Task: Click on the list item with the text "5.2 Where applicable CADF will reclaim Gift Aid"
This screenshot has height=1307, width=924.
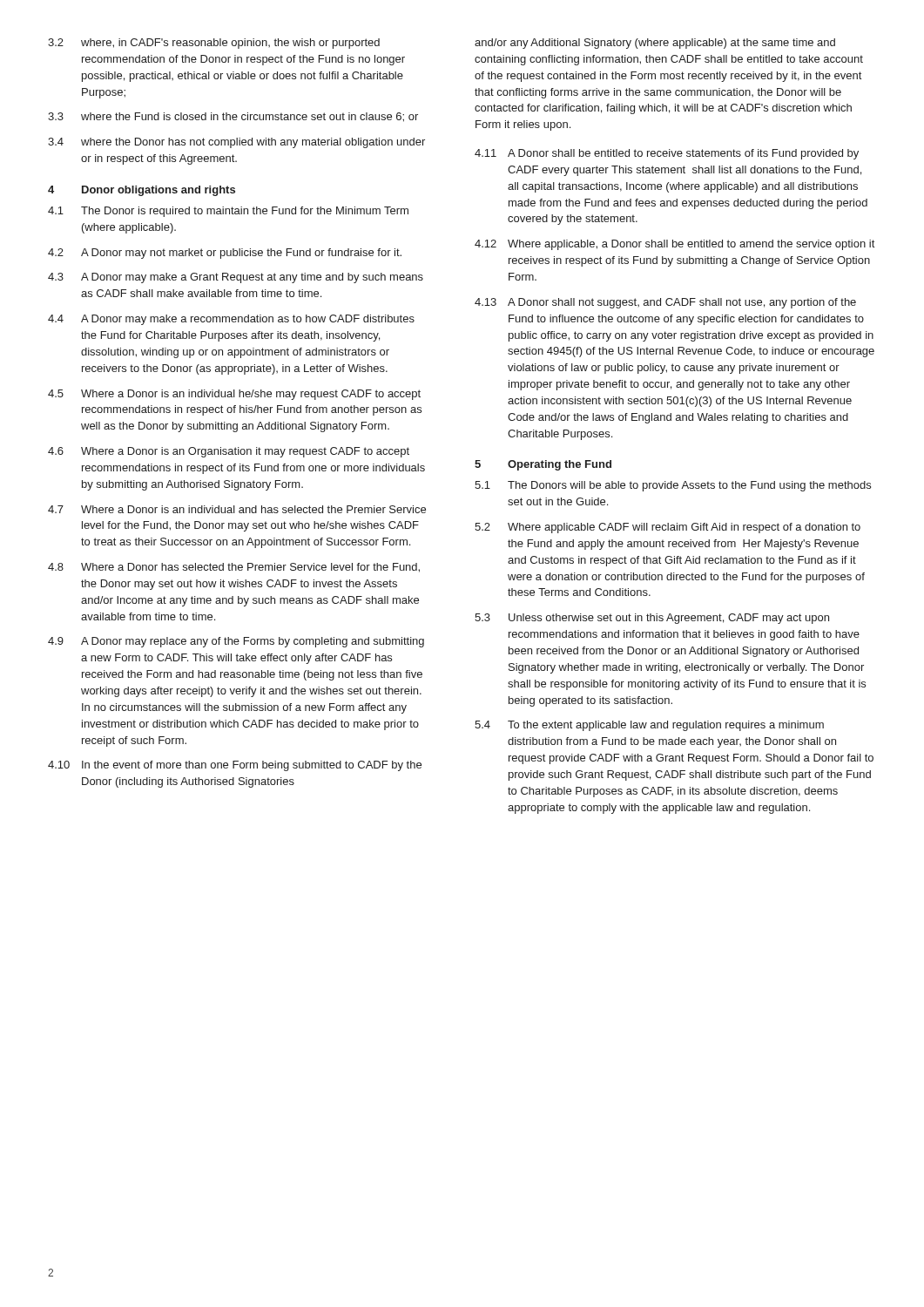Action: (675, 560)
